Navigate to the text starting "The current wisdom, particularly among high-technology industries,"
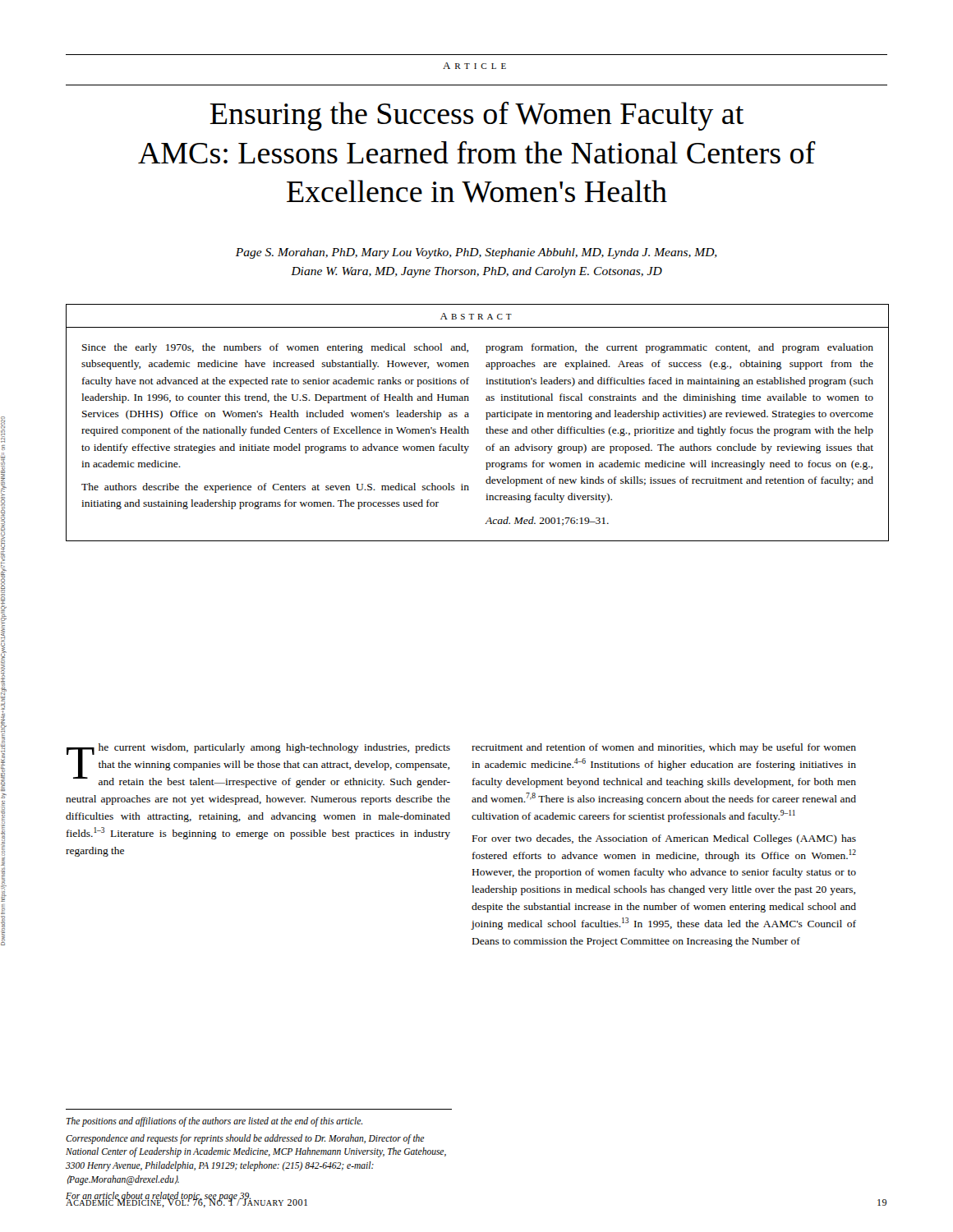 [258, 799]
